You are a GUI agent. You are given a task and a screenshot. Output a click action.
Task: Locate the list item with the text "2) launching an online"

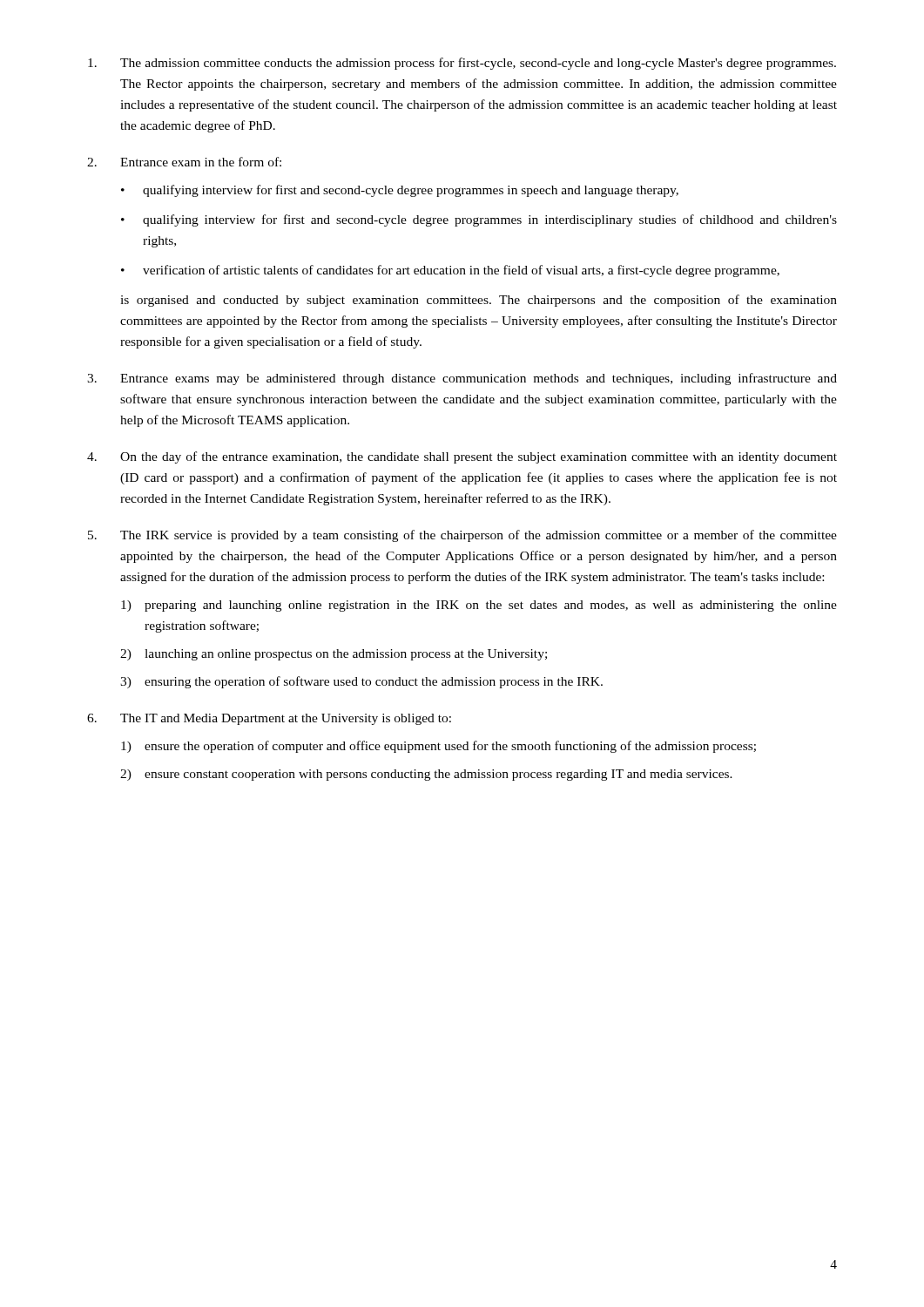[479, 654]
